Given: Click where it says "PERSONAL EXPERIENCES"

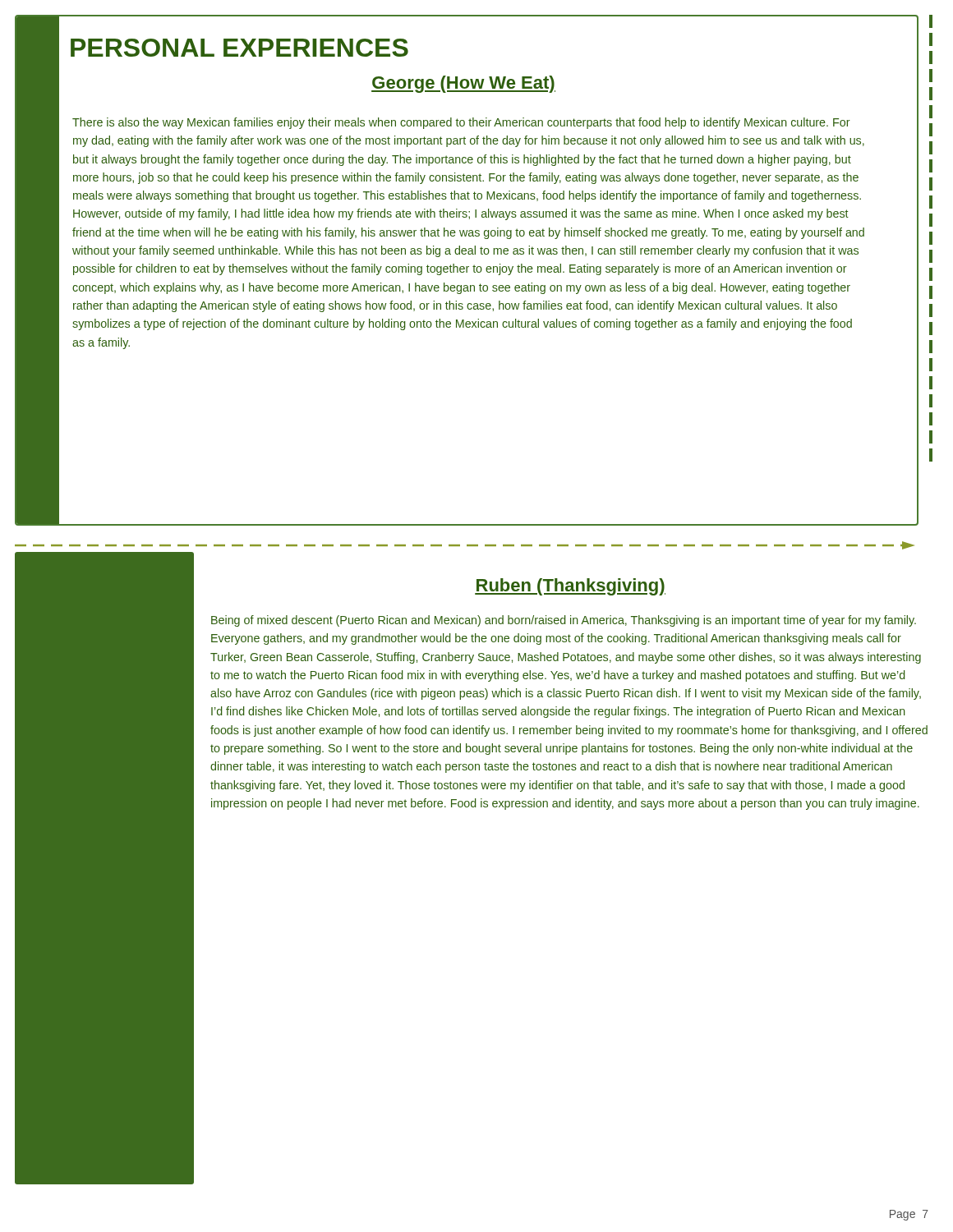Looking at the screenshot, I should point(239,48).
